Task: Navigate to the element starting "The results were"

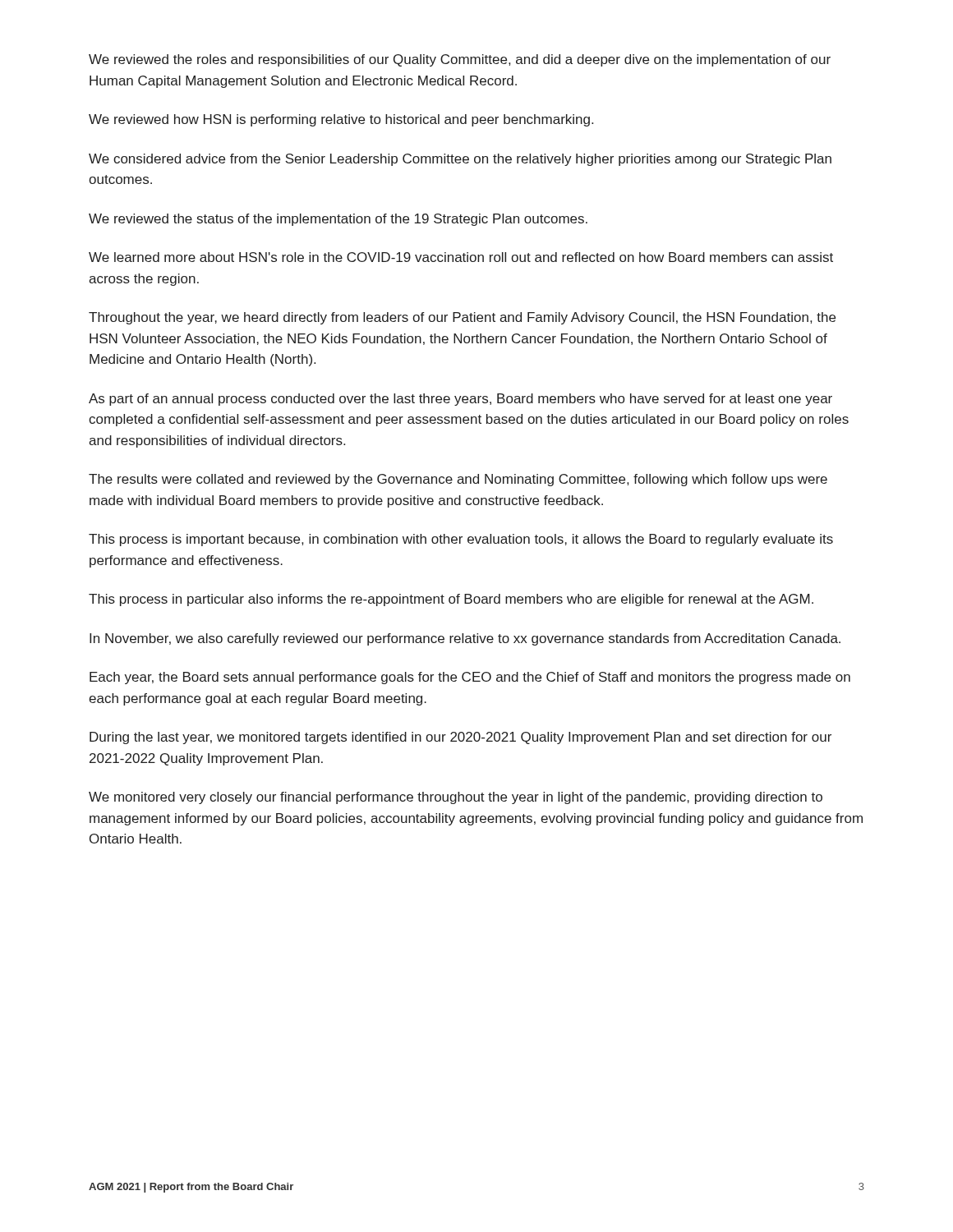Action: click(x=458, y=490)
